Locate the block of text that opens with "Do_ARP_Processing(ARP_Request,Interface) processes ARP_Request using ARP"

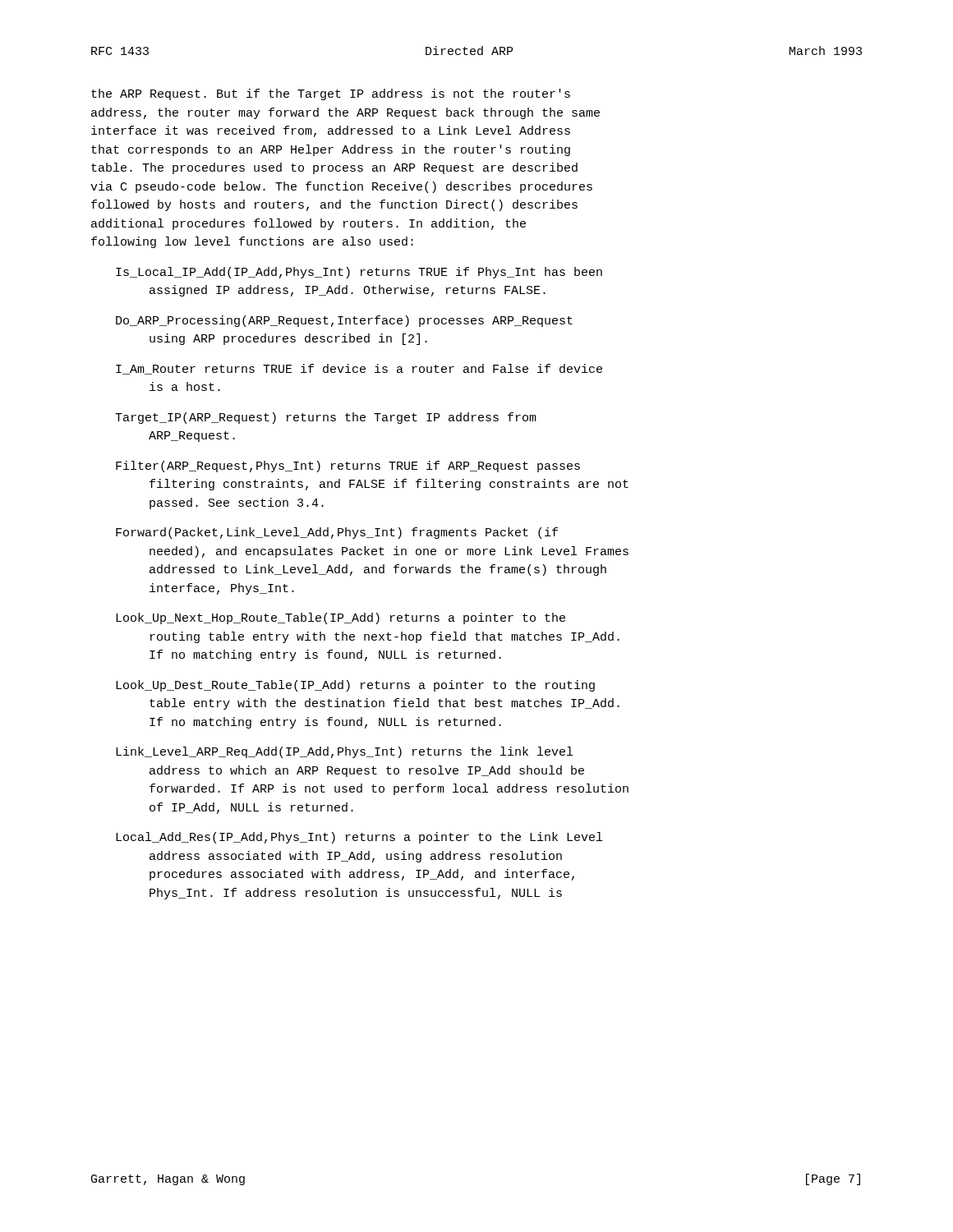(x=344, y=330)
